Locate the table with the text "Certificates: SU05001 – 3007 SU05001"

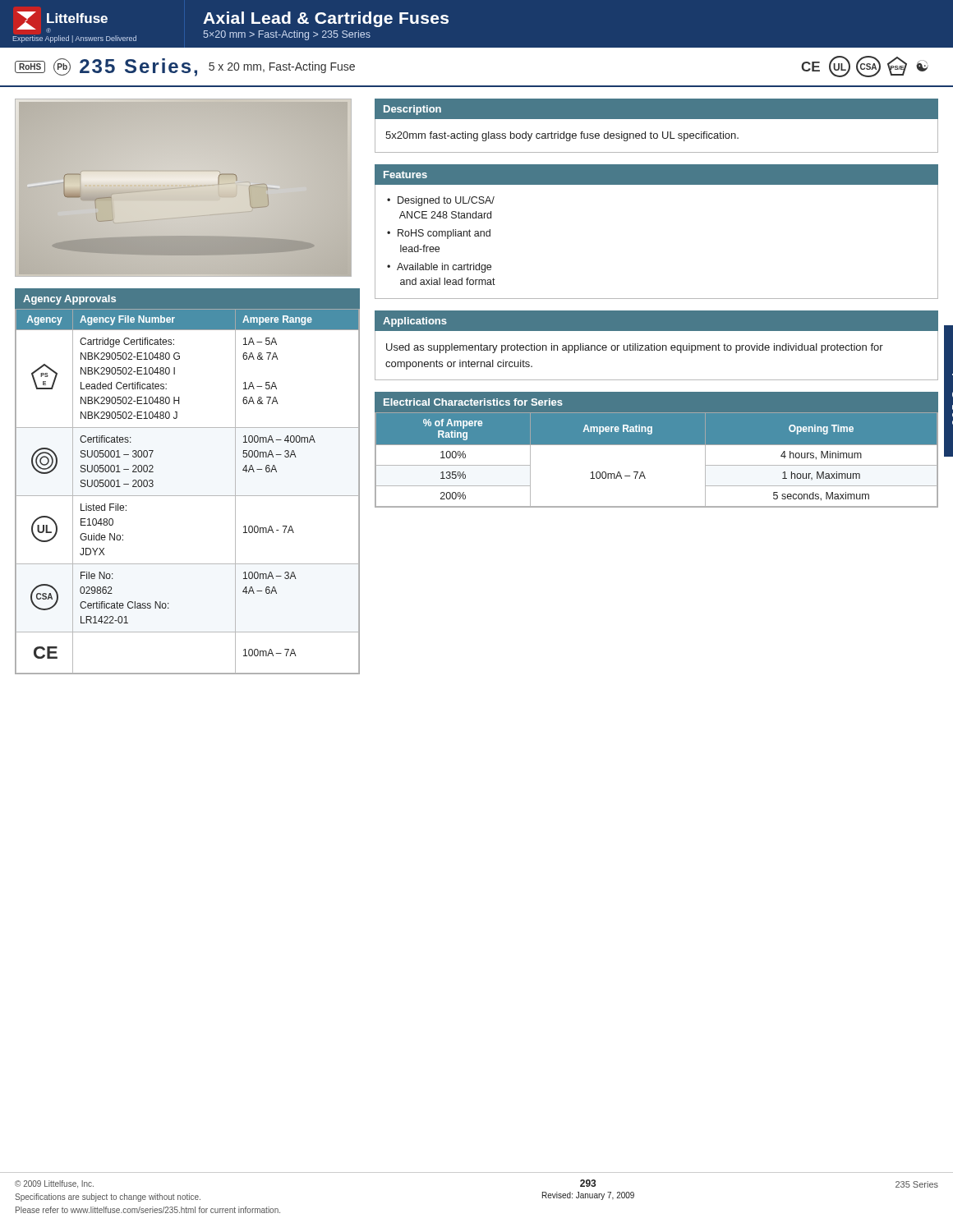[x=187, y=492]
